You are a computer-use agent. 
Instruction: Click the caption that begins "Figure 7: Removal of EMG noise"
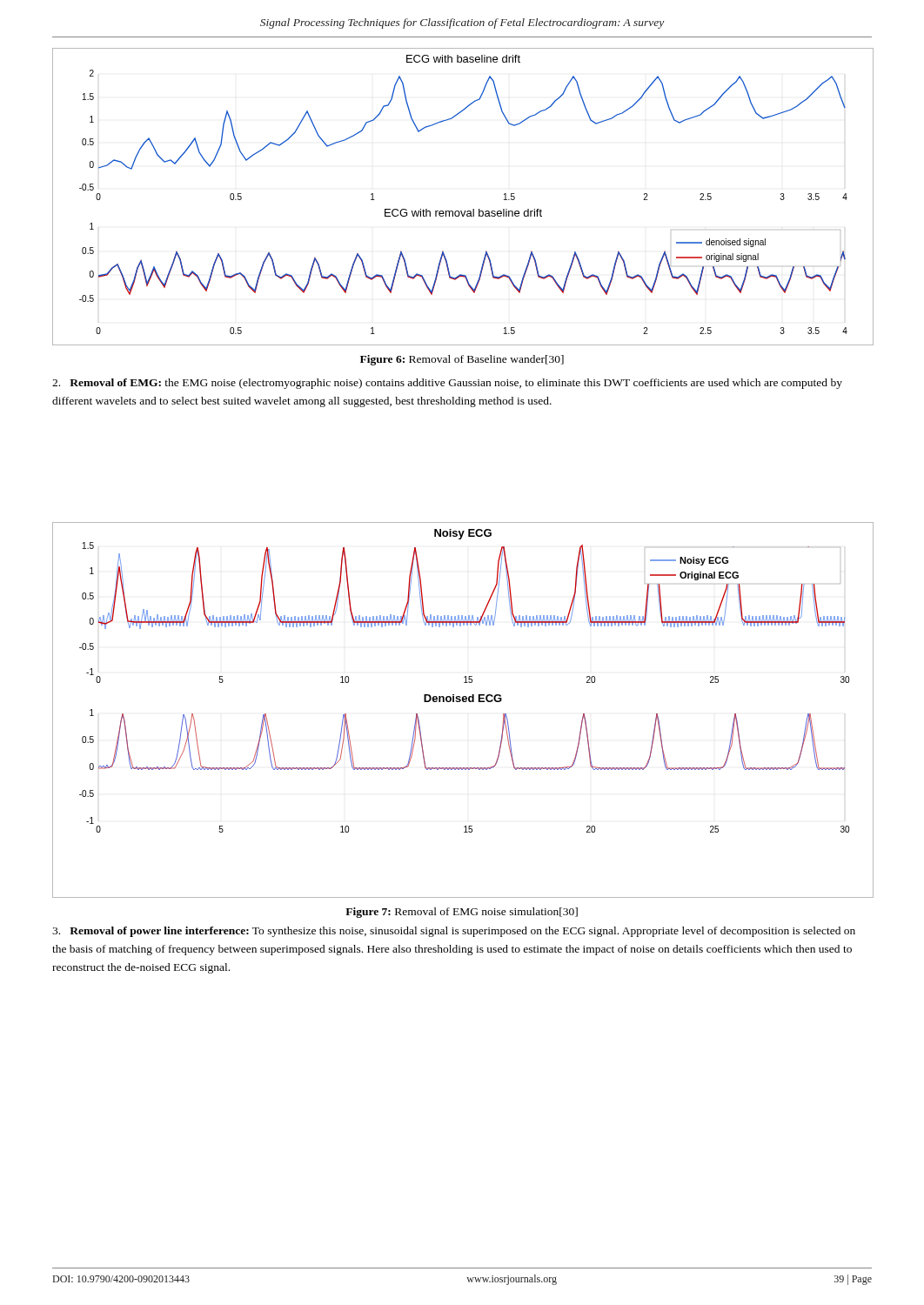462,911
